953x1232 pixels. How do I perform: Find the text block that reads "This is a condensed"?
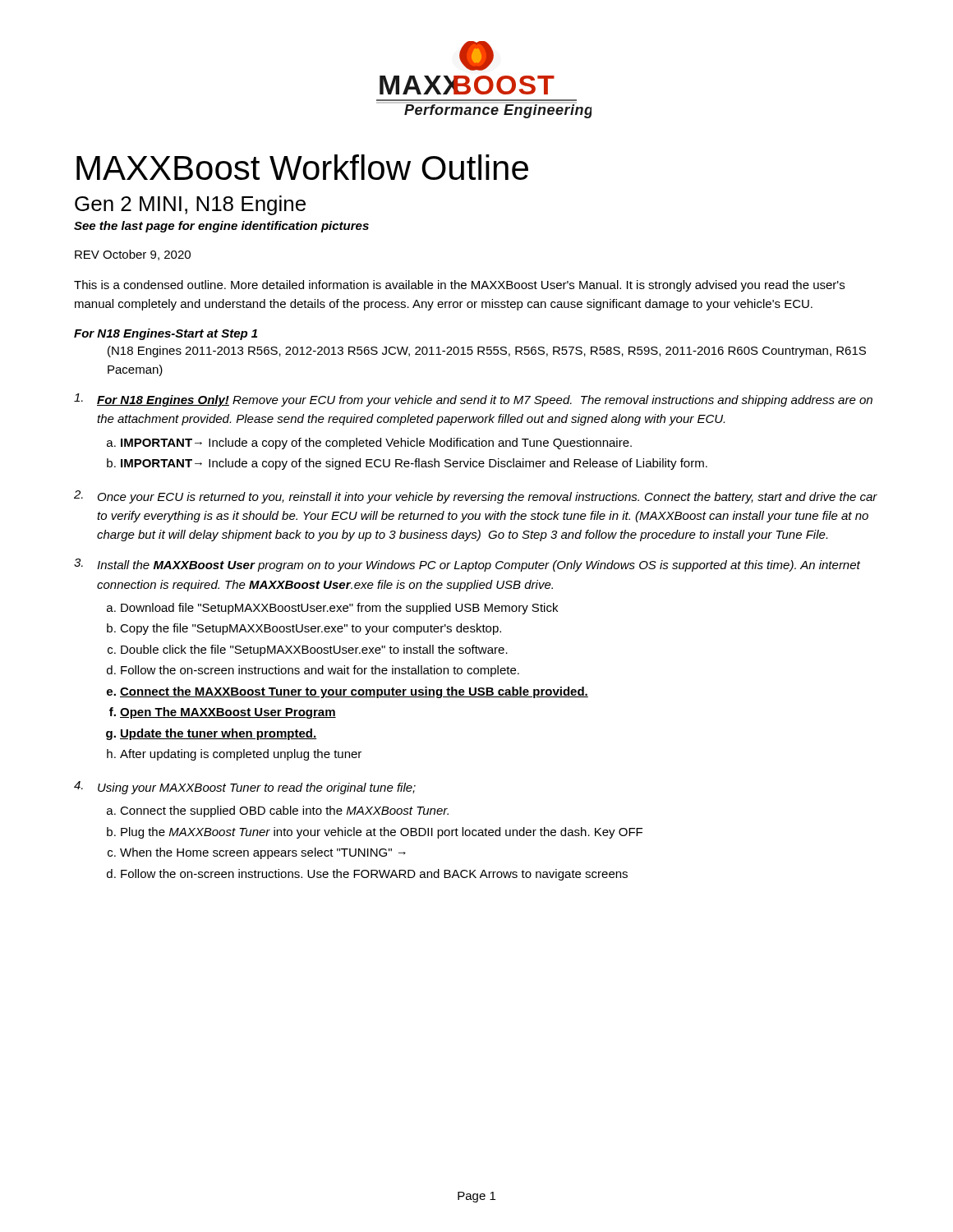476,294
